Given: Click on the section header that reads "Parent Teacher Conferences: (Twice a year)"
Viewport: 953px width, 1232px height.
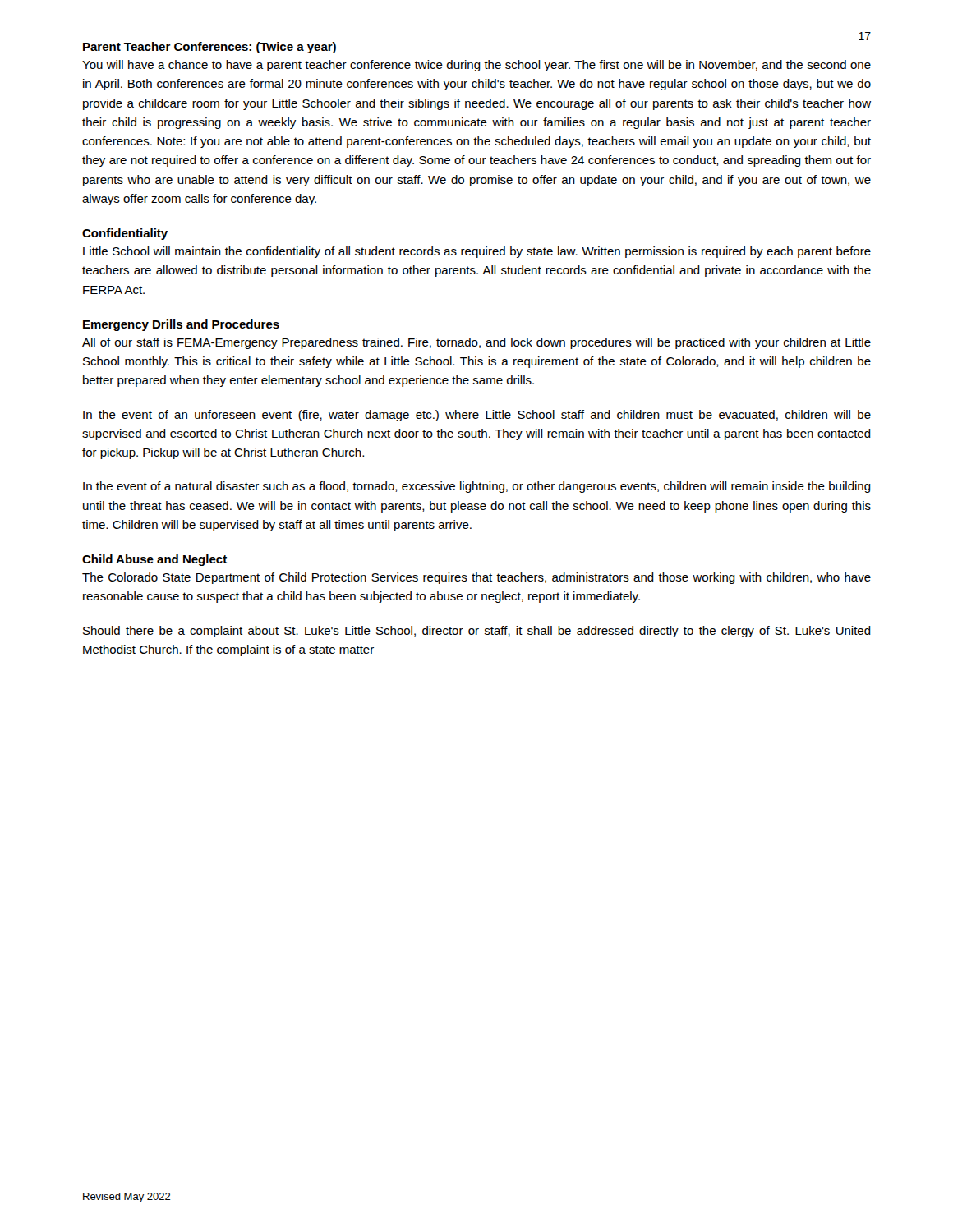Looking at the screenshot, I should pos(209,46).
